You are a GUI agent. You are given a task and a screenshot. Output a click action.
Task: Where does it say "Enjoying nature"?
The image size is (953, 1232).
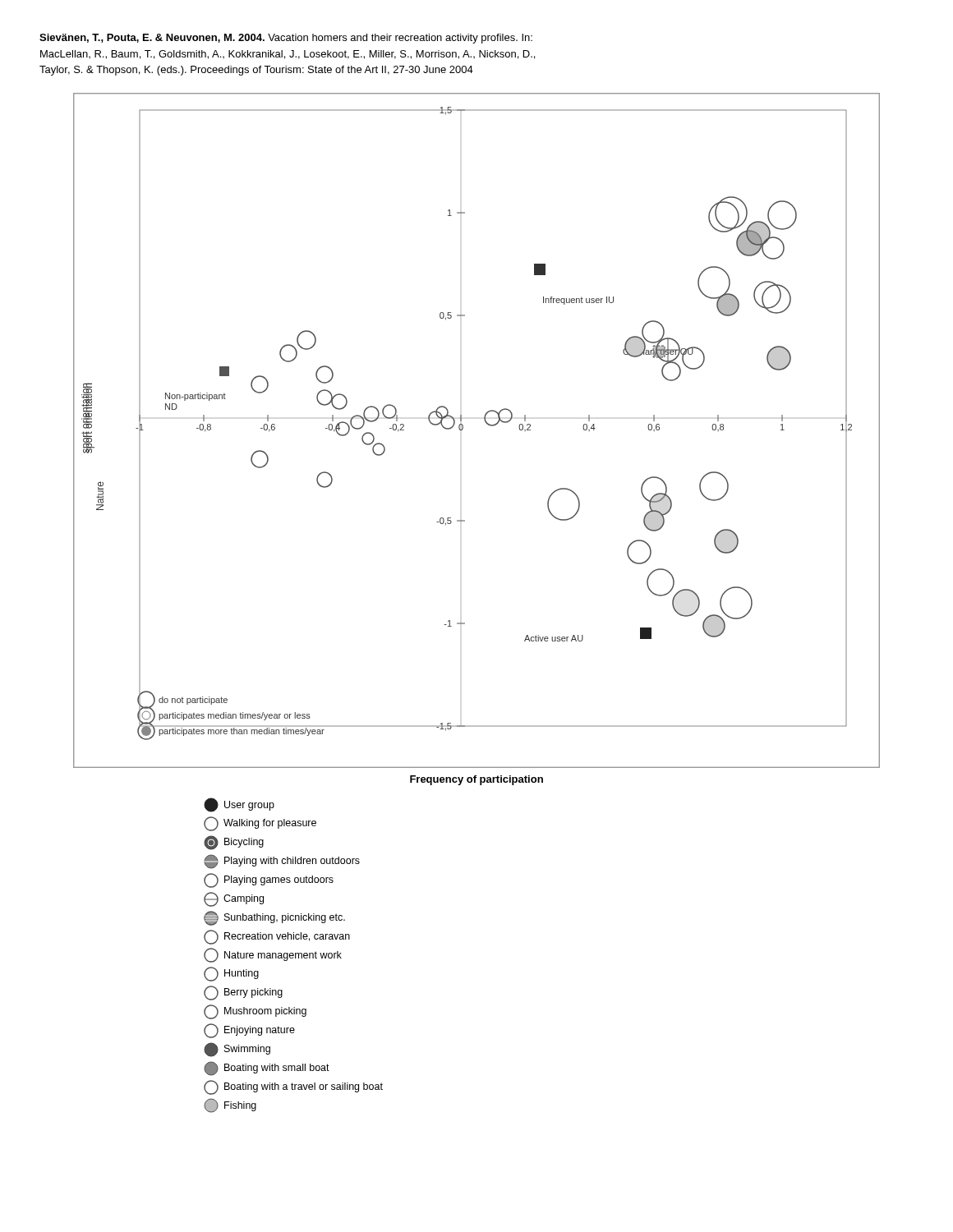pos(249,1031)
